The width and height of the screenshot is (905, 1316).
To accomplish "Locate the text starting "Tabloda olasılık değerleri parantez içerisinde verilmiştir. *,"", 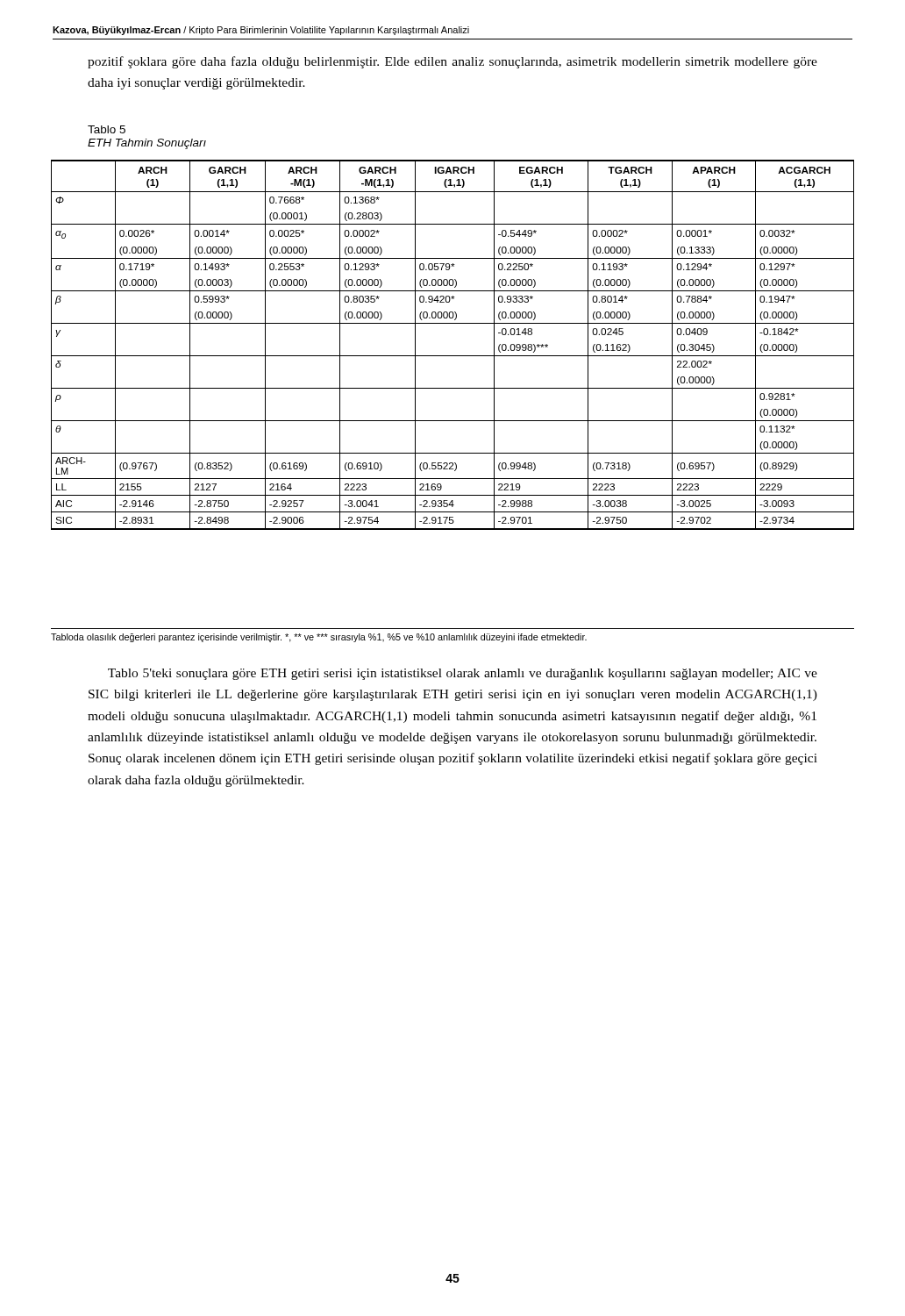I will tap(319, 637).
